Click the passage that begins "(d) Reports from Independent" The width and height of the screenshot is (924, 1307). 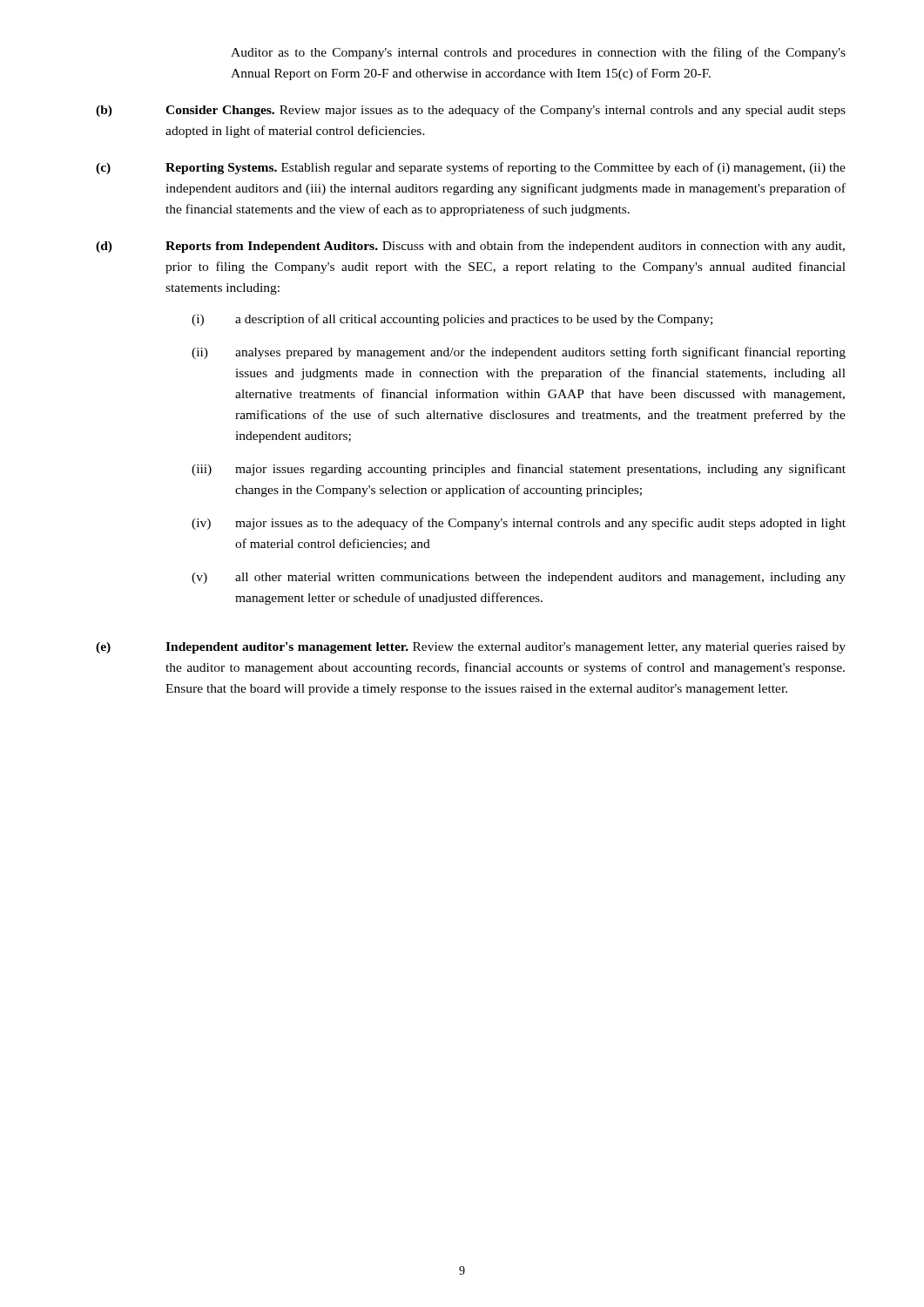pyautogui.click(x=471, y=428)
